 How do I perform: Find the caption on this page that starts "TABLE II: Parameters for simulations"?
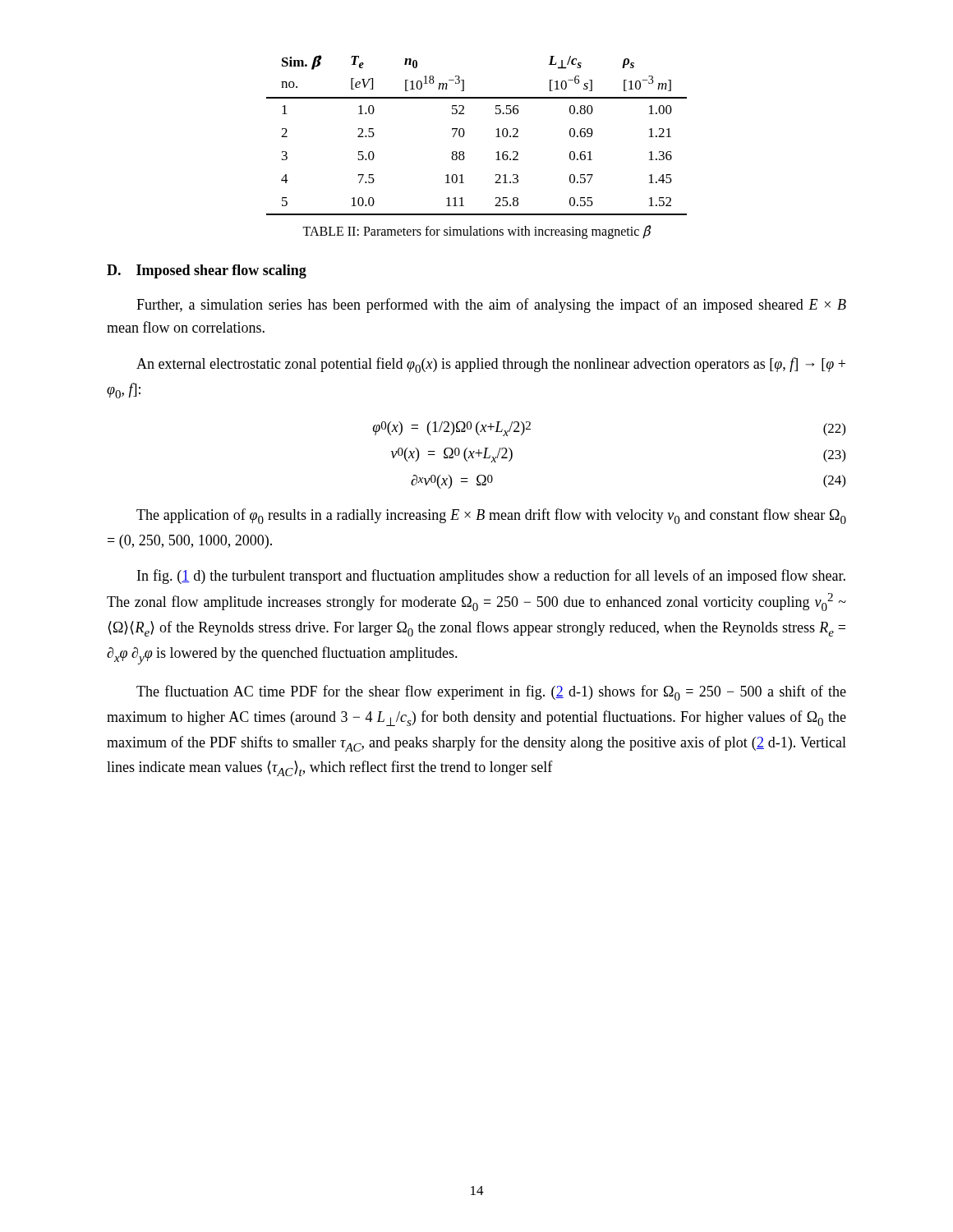click(476, 231)
